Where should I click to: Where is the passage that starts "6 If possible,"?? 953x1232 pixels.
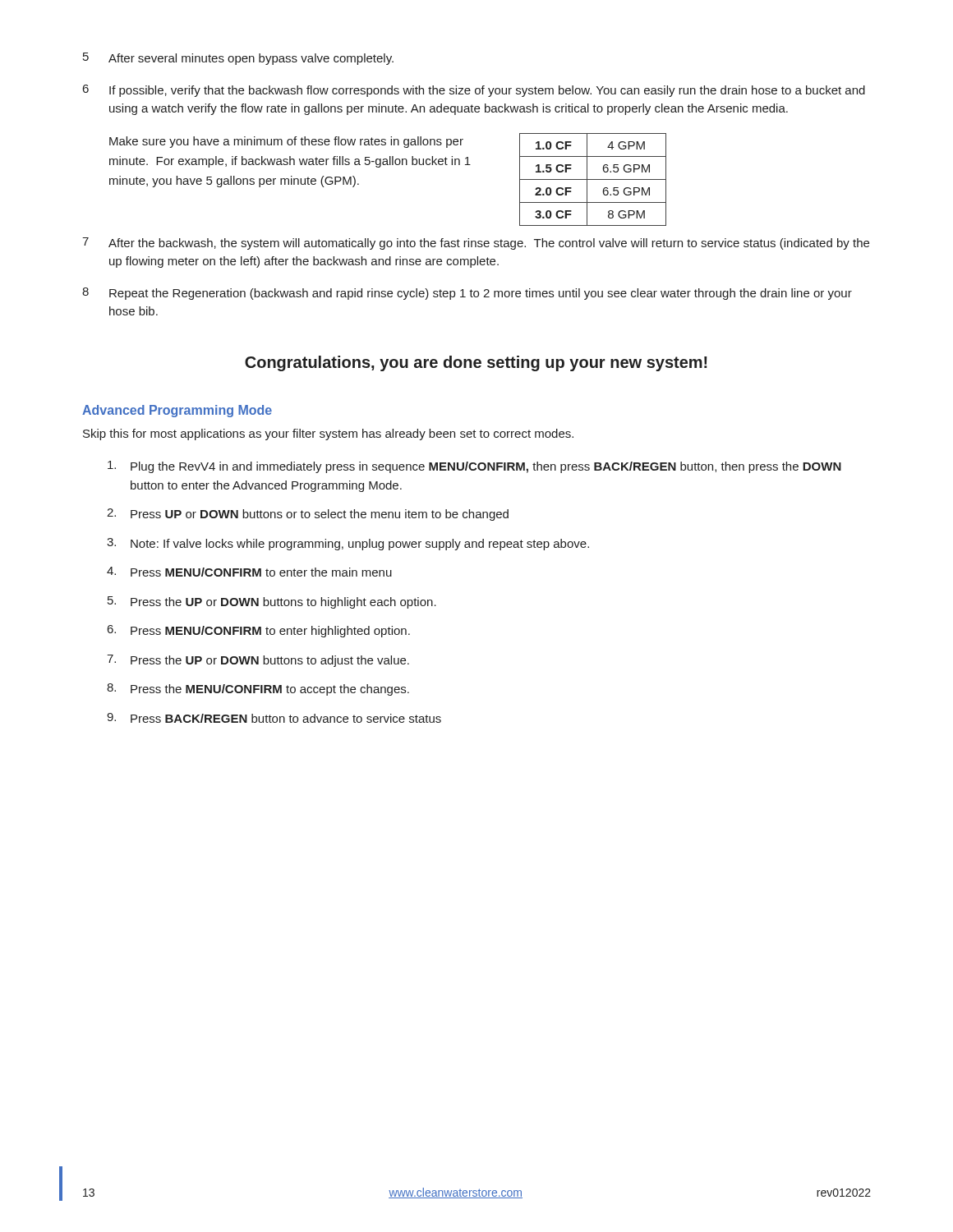tap(476, 99)
